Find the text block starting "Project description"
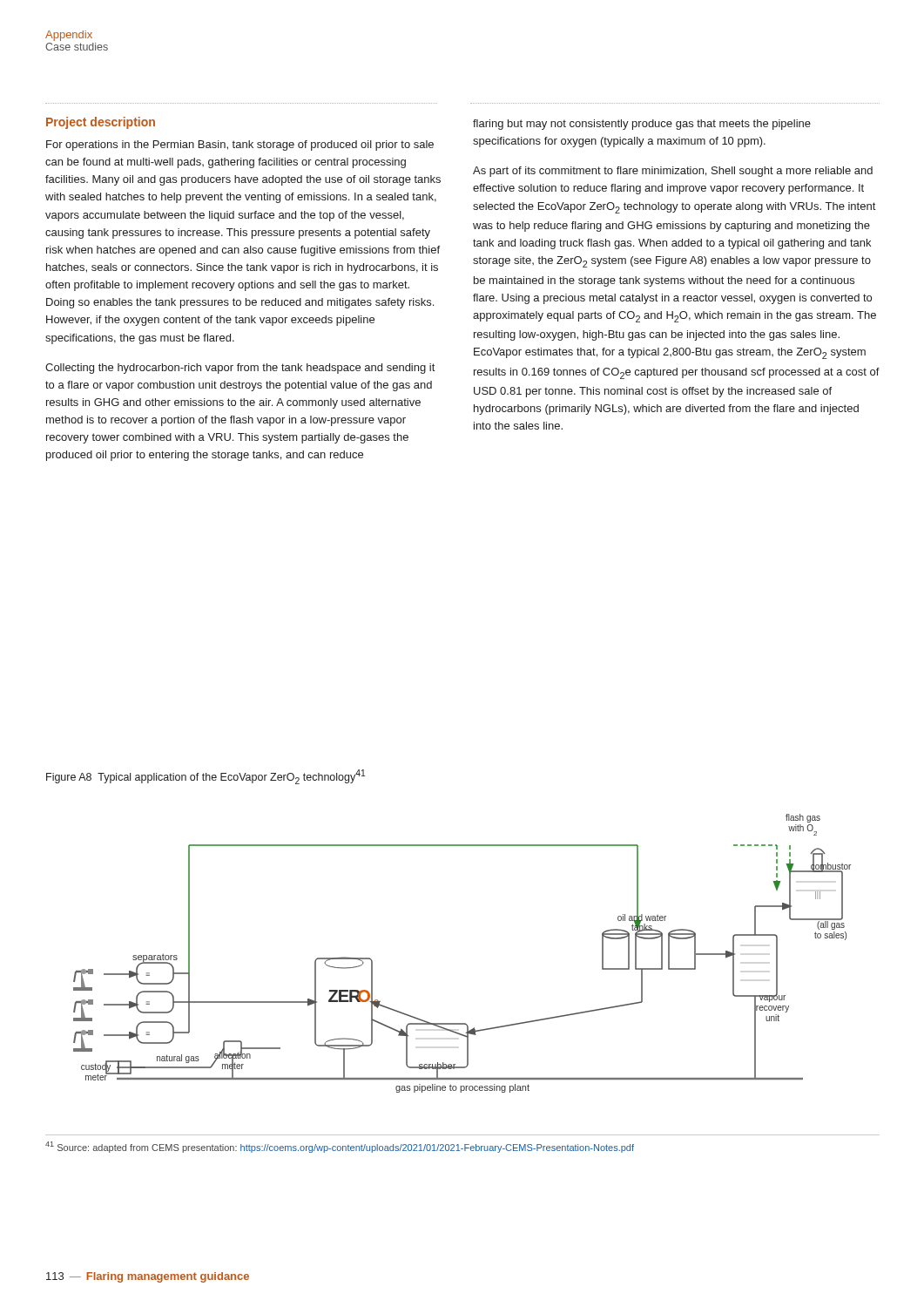 [100, 122]
